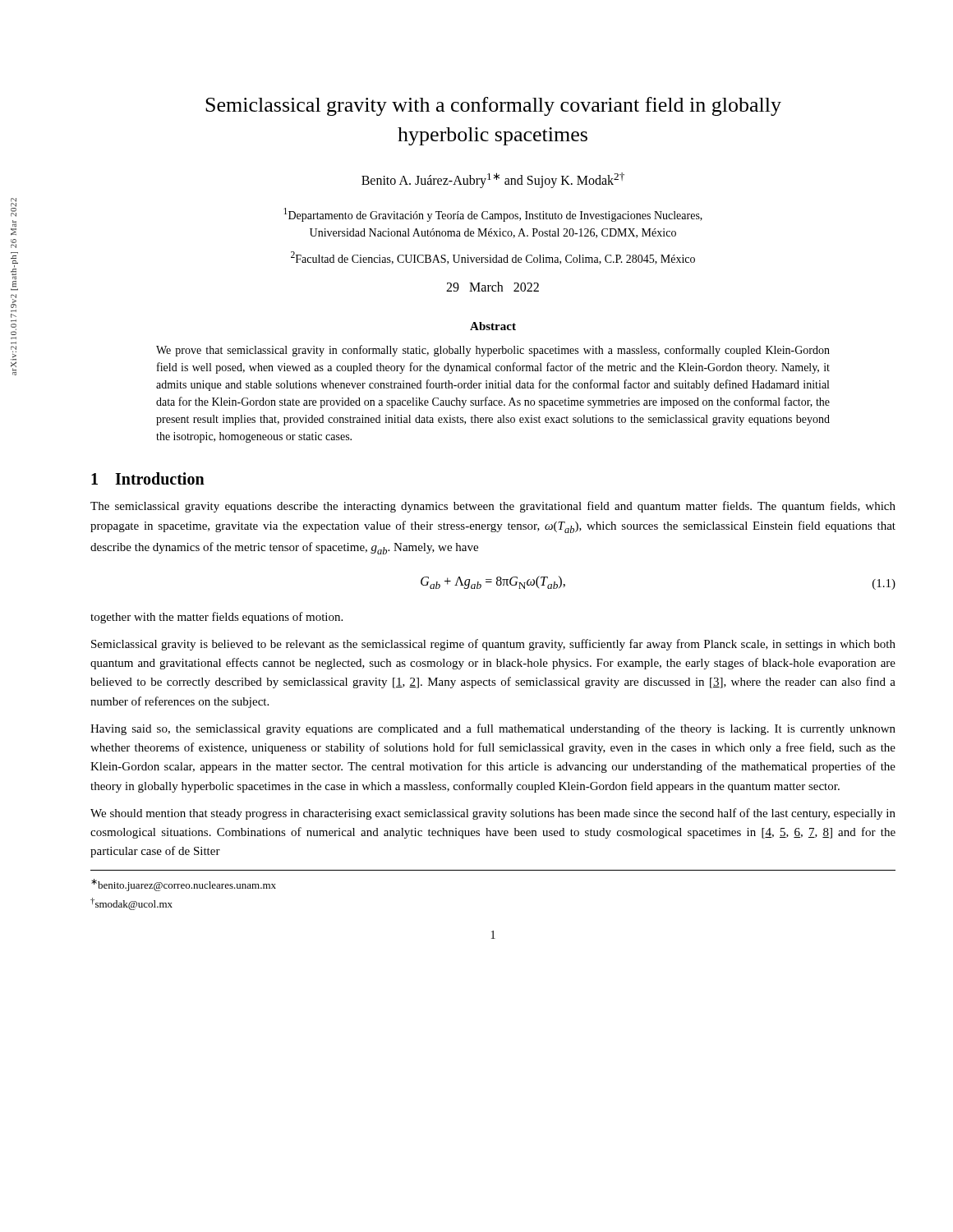The height and width of the screenshot is (1232, 953).
Task: Point to "1 Introduction"
Action: click(147, 479)
